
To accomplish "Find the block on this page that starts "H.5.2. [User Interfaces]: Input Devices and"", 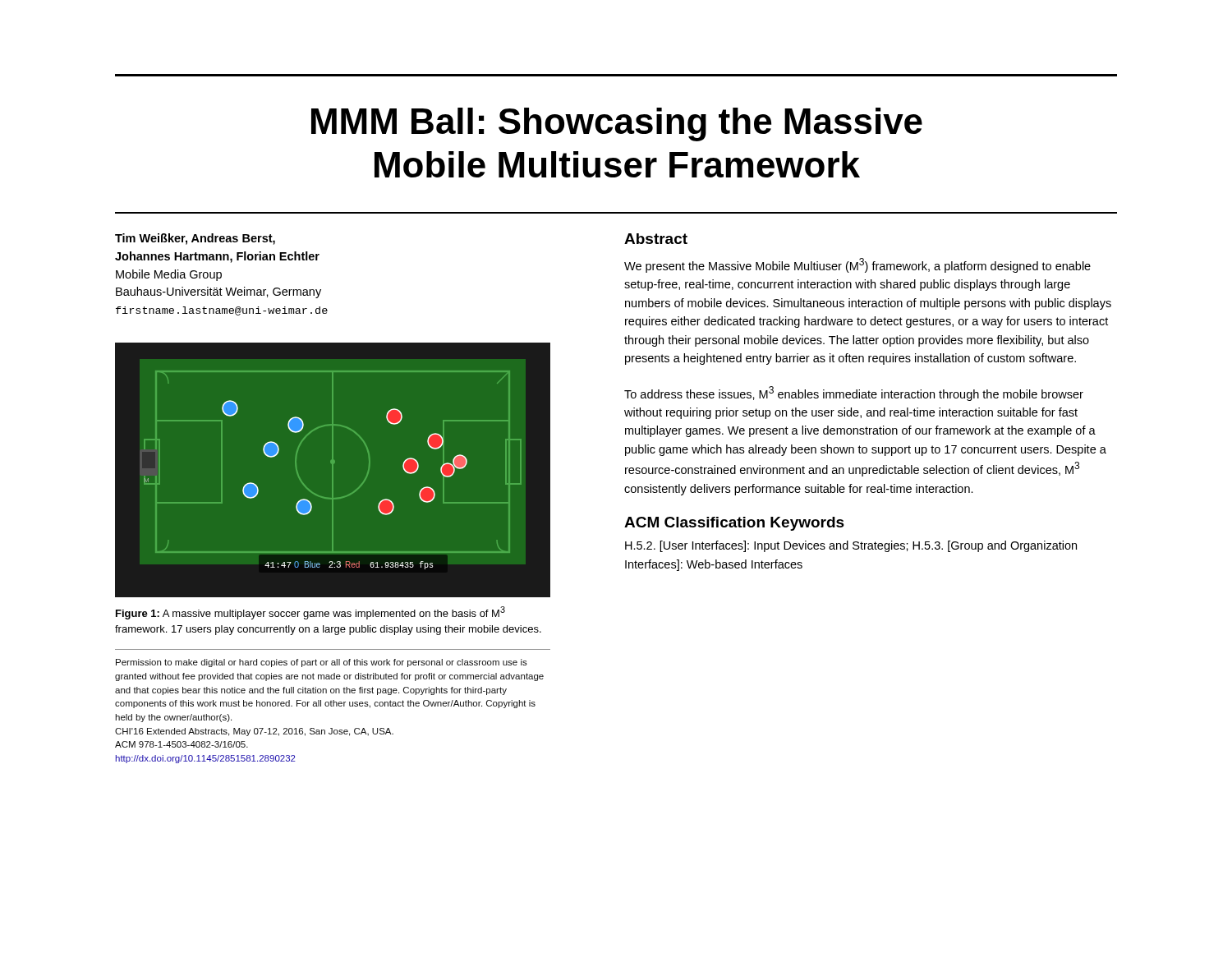I will coord(851,555).
